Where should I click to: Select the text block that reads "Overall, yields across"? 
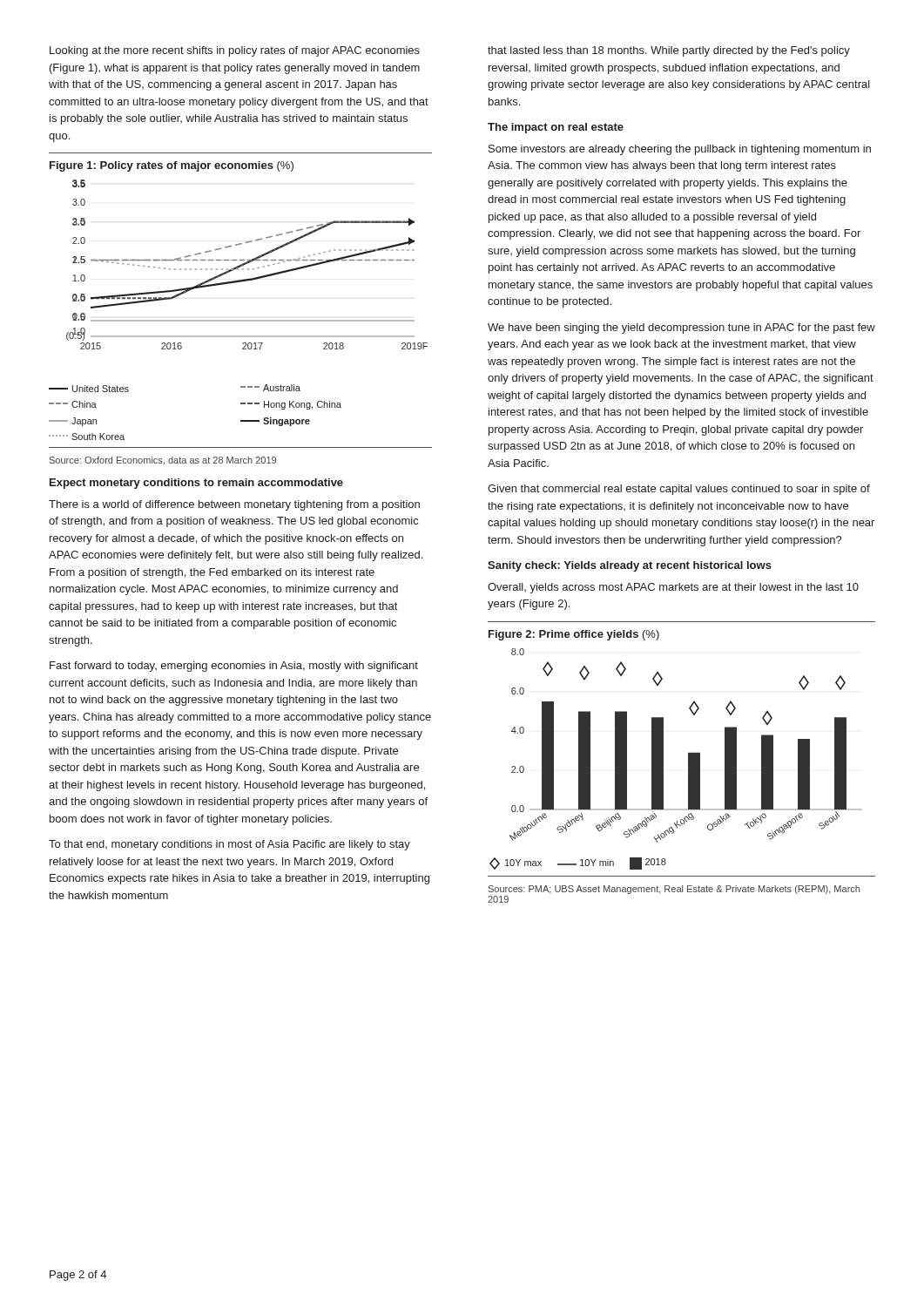pyautogui.click(x=681, y=595)
